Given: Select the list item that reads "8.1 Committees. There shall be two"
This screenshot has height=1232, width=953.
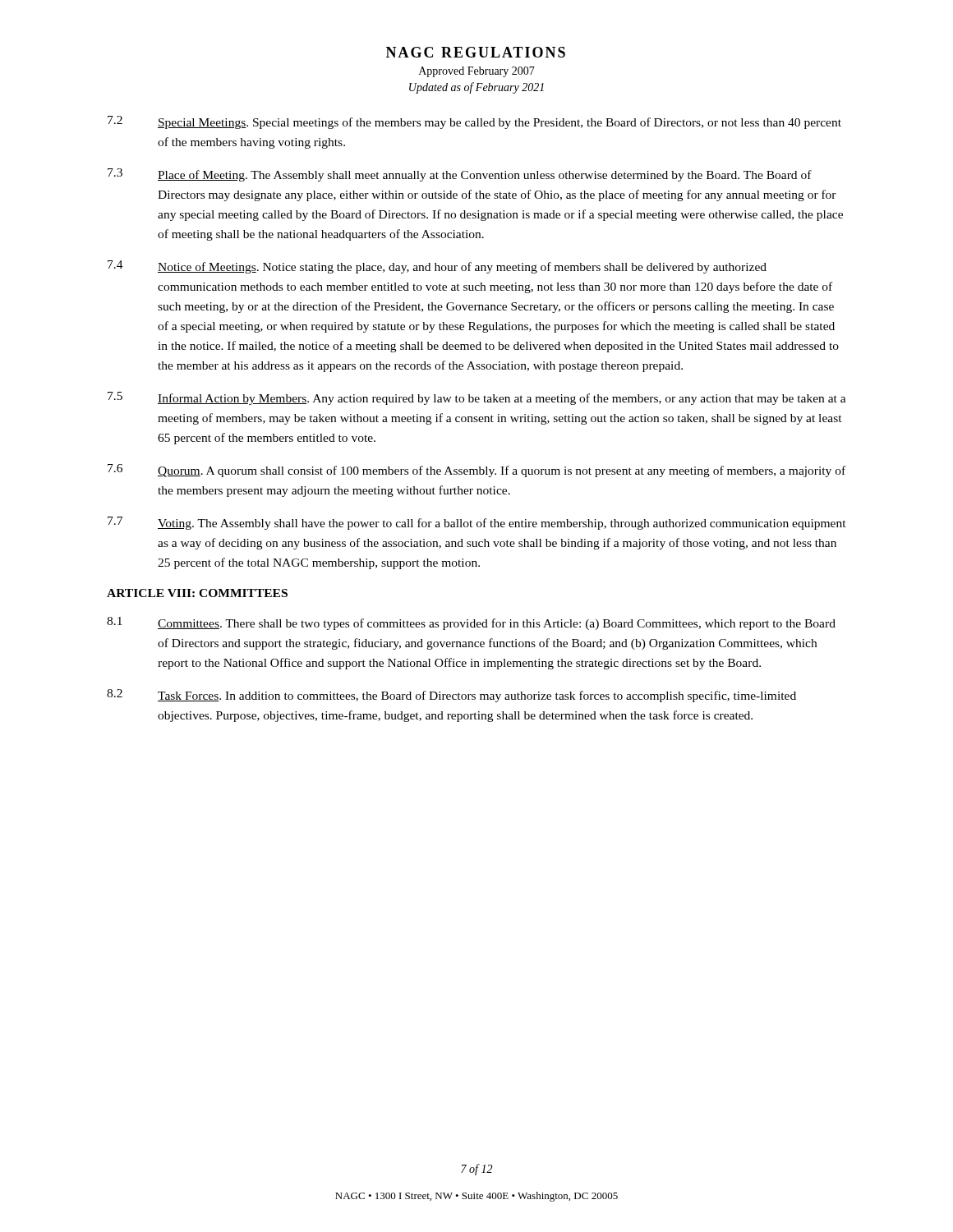Looking at the screenshot, I should click(476, 643).
